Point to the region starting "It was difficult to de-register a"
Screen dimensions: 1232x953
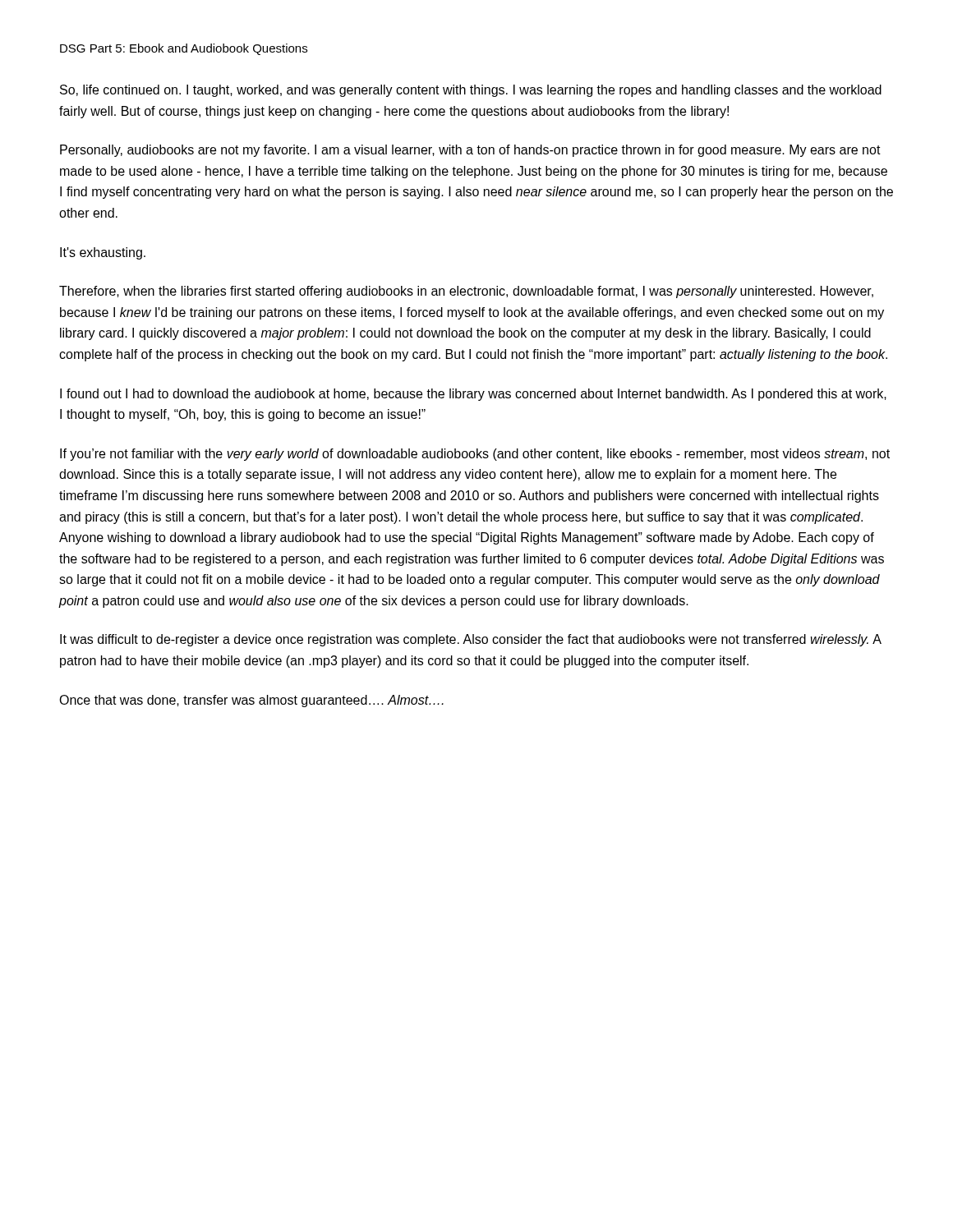pyautogui.click(x=470, y=650)
